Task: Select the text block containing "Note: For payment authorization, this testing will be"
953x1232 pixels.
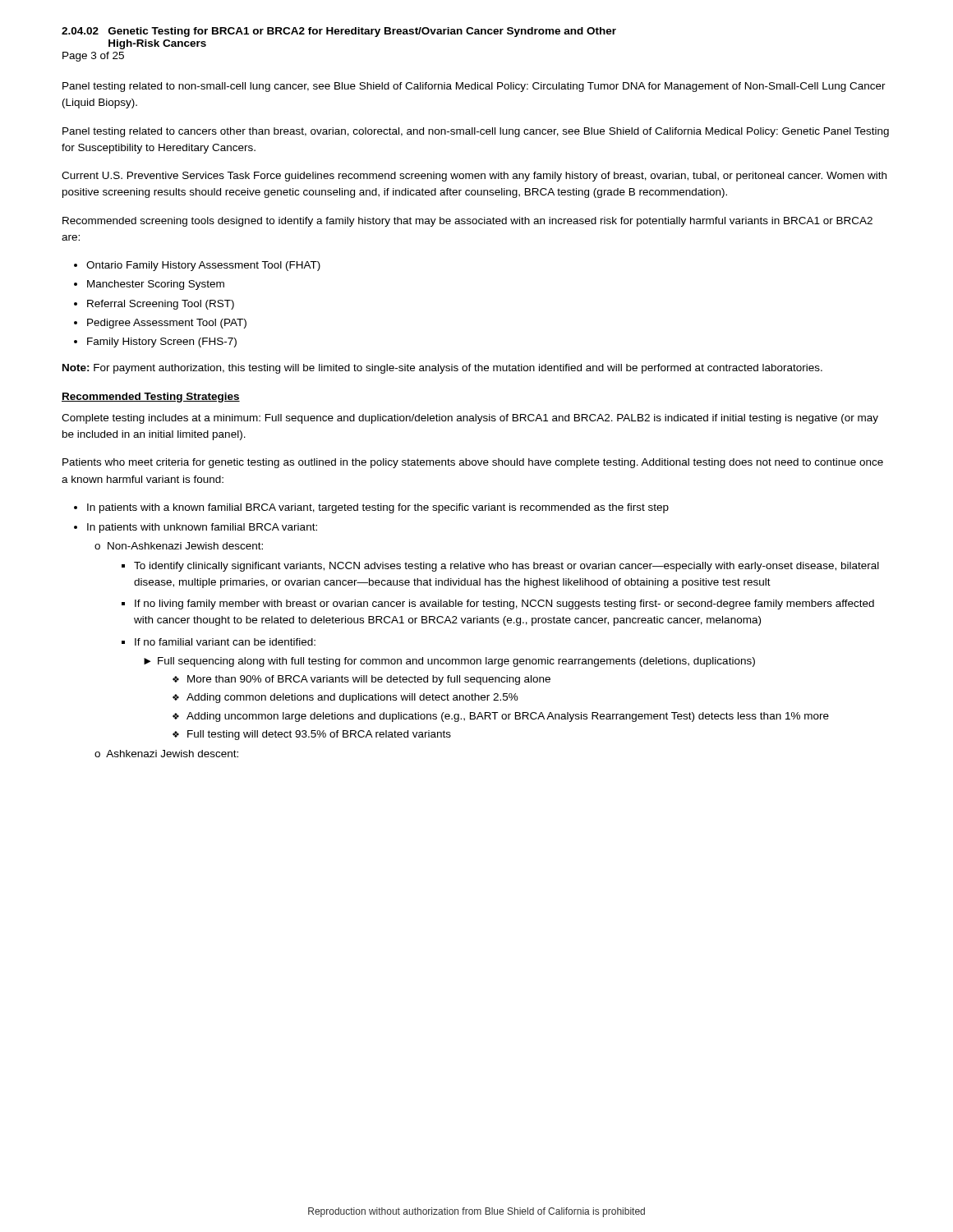Action: 476,368
